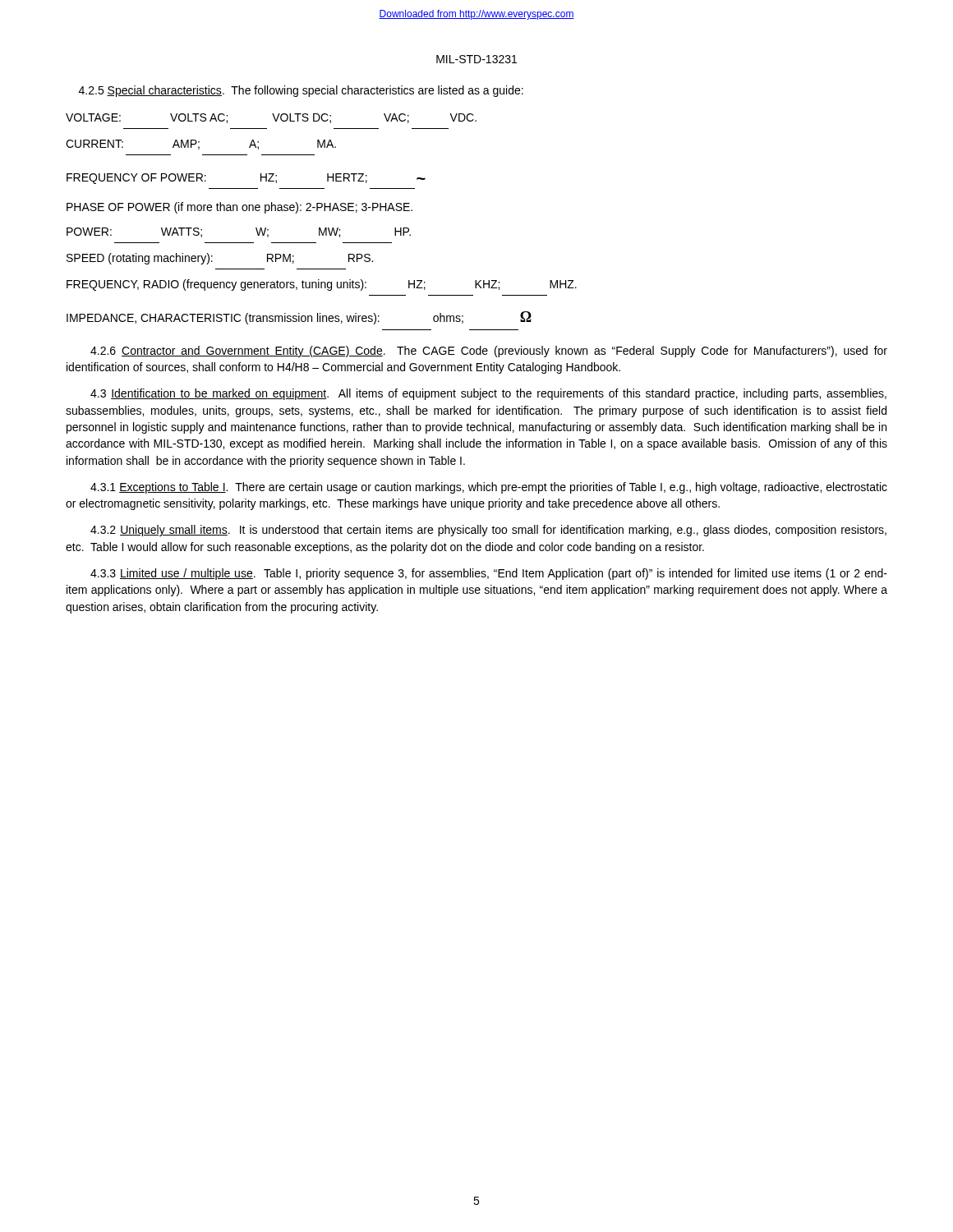Locate the text block that says "2.5 Special characteristics. The following special"

point(295,90)
